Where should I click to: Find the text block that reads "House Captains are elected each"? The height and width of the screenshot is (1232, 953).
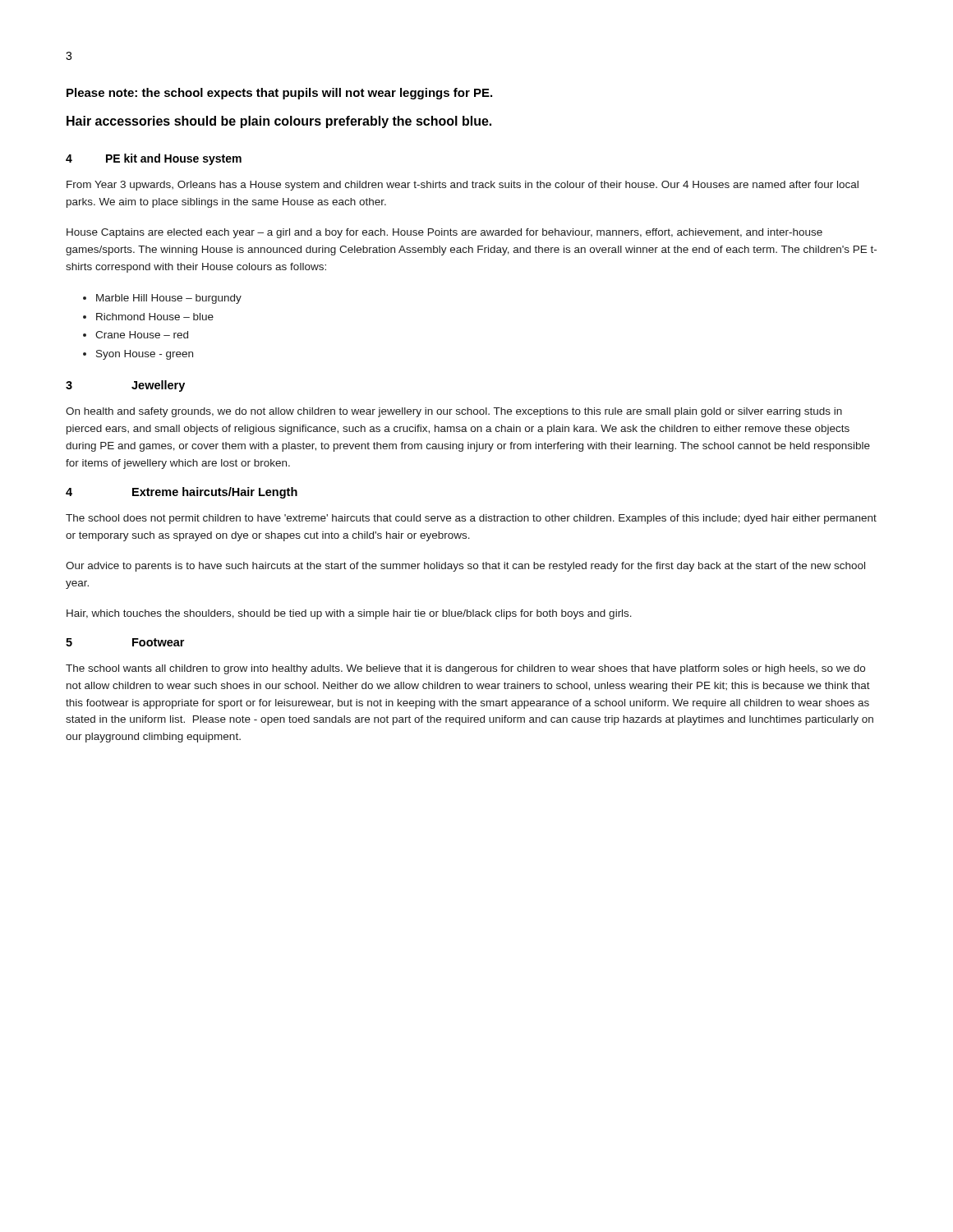click(x=472, y=249)
